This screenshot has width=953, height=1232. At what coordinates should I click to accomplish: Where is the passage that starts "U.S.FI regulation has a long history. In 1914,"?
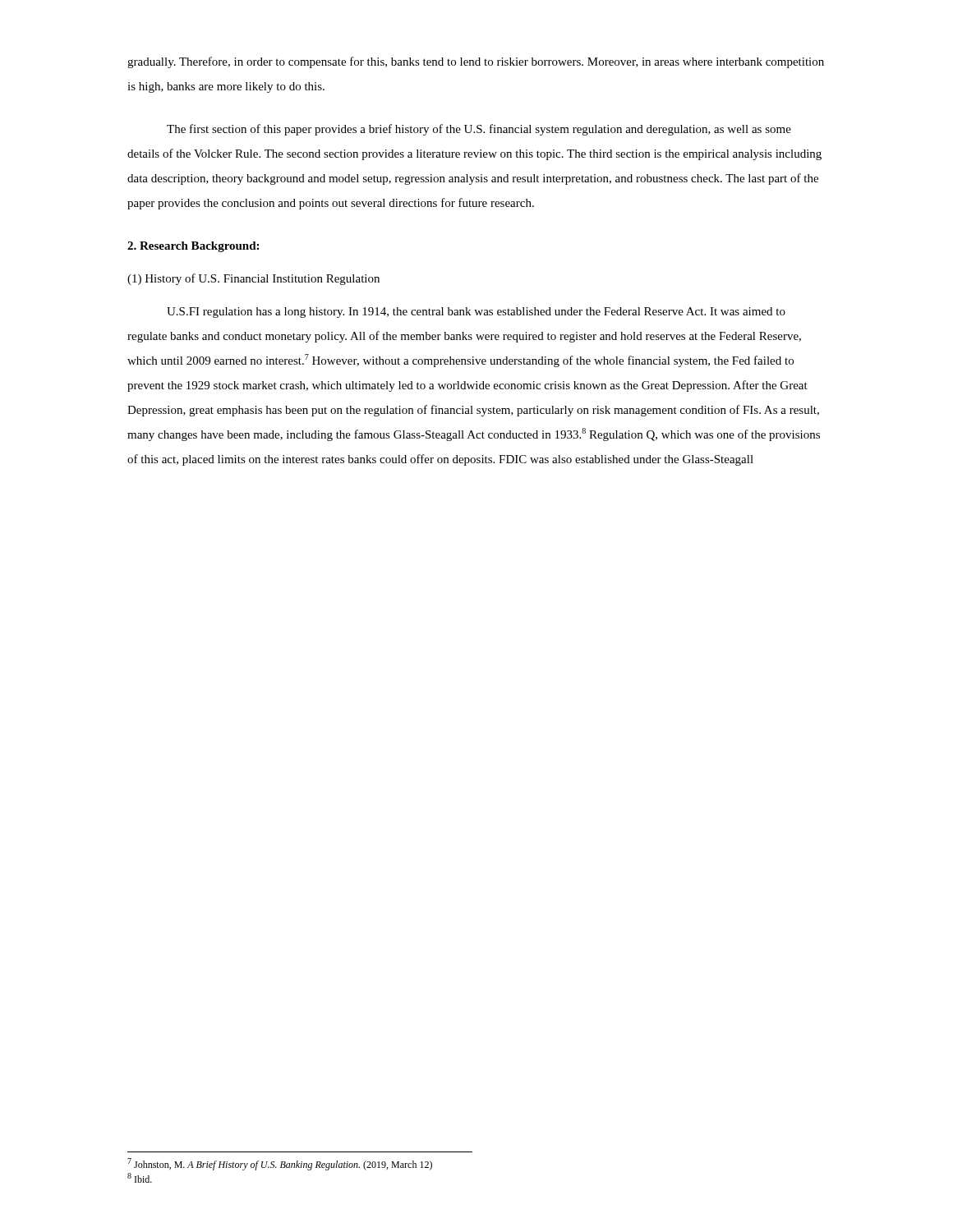476,385
